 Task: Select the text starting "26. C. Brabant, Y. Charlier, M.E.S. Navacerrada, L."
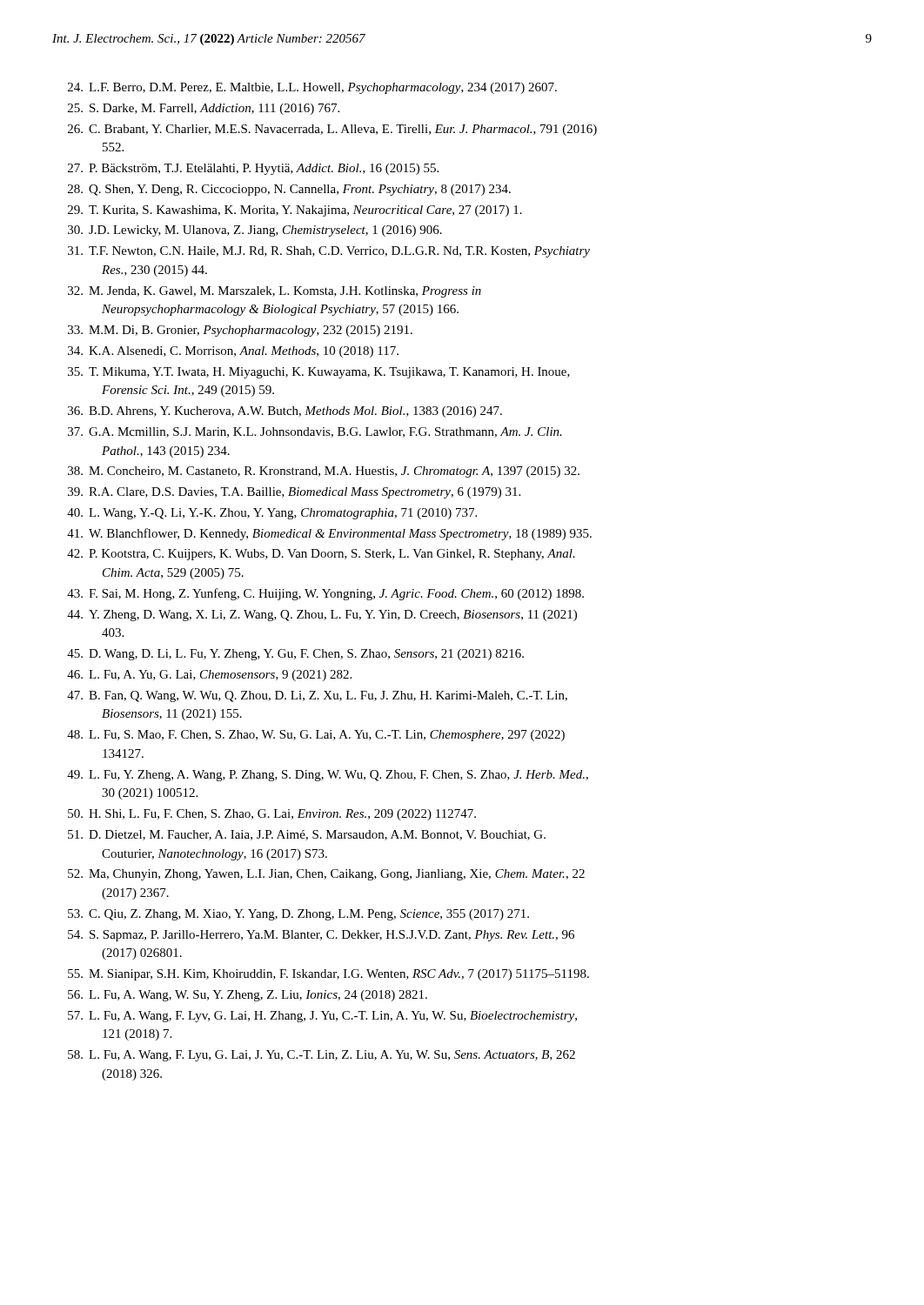point(462,139)
